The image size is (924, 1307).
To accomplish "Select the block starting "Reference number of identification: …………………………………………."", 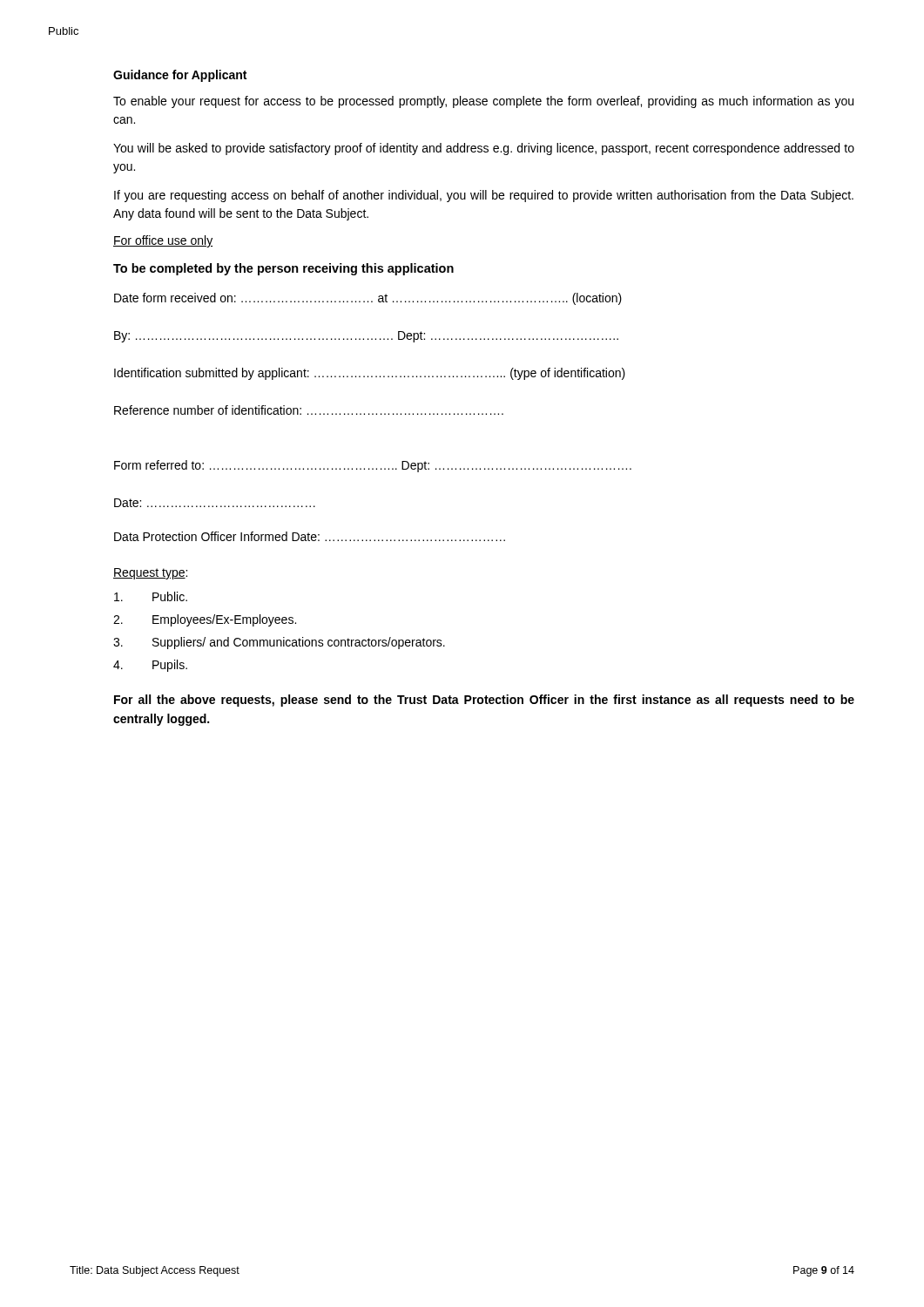I will pos(309,410).
